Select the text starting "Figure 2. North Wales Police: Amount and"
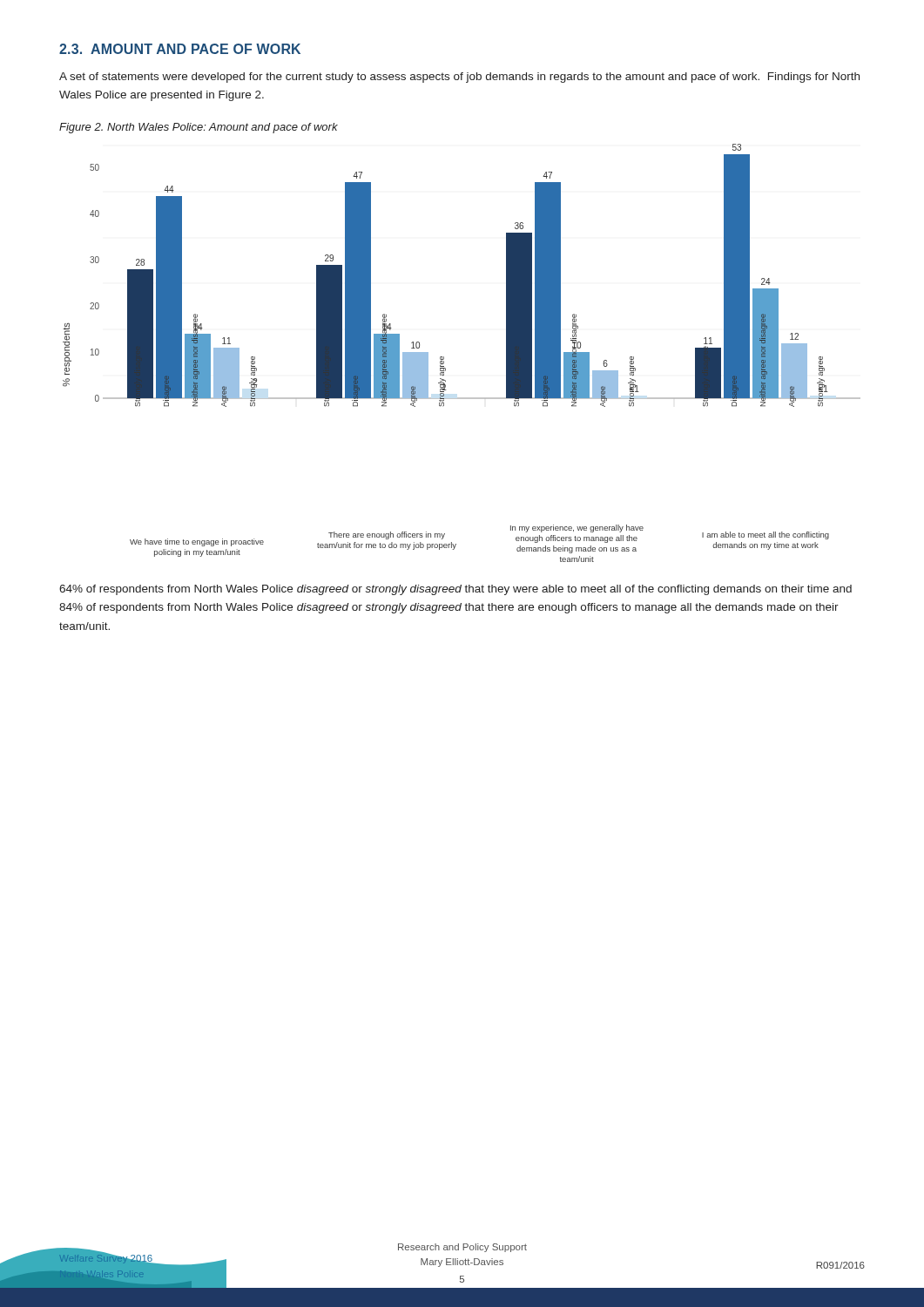This screenshot has width=924, height=1307. click(x=198, y=127)
